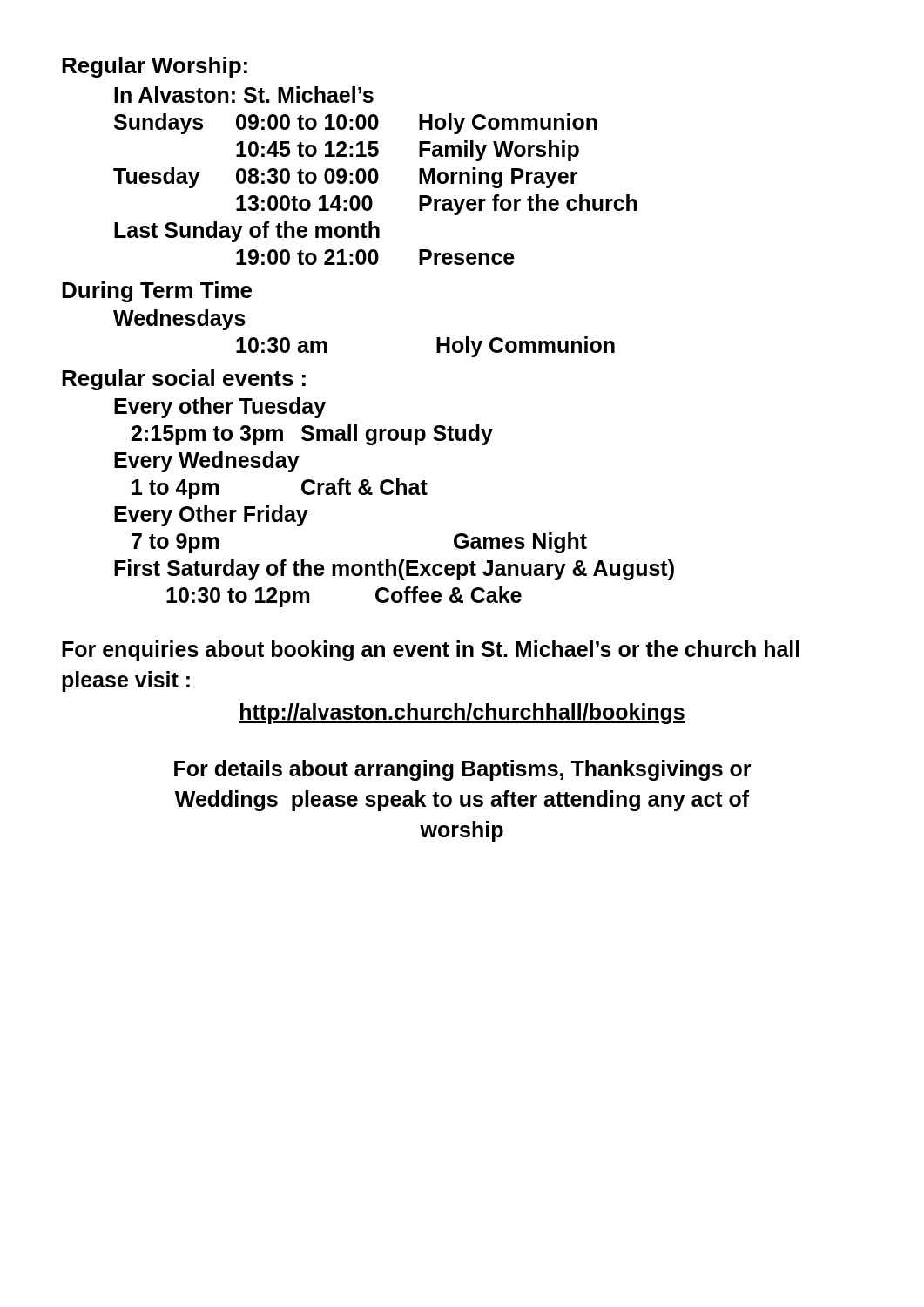This screenshot has height=1307, width=924.
Task: Select the text block with the text "For enquiries about booking an event in St."
Action: point(431,651)
